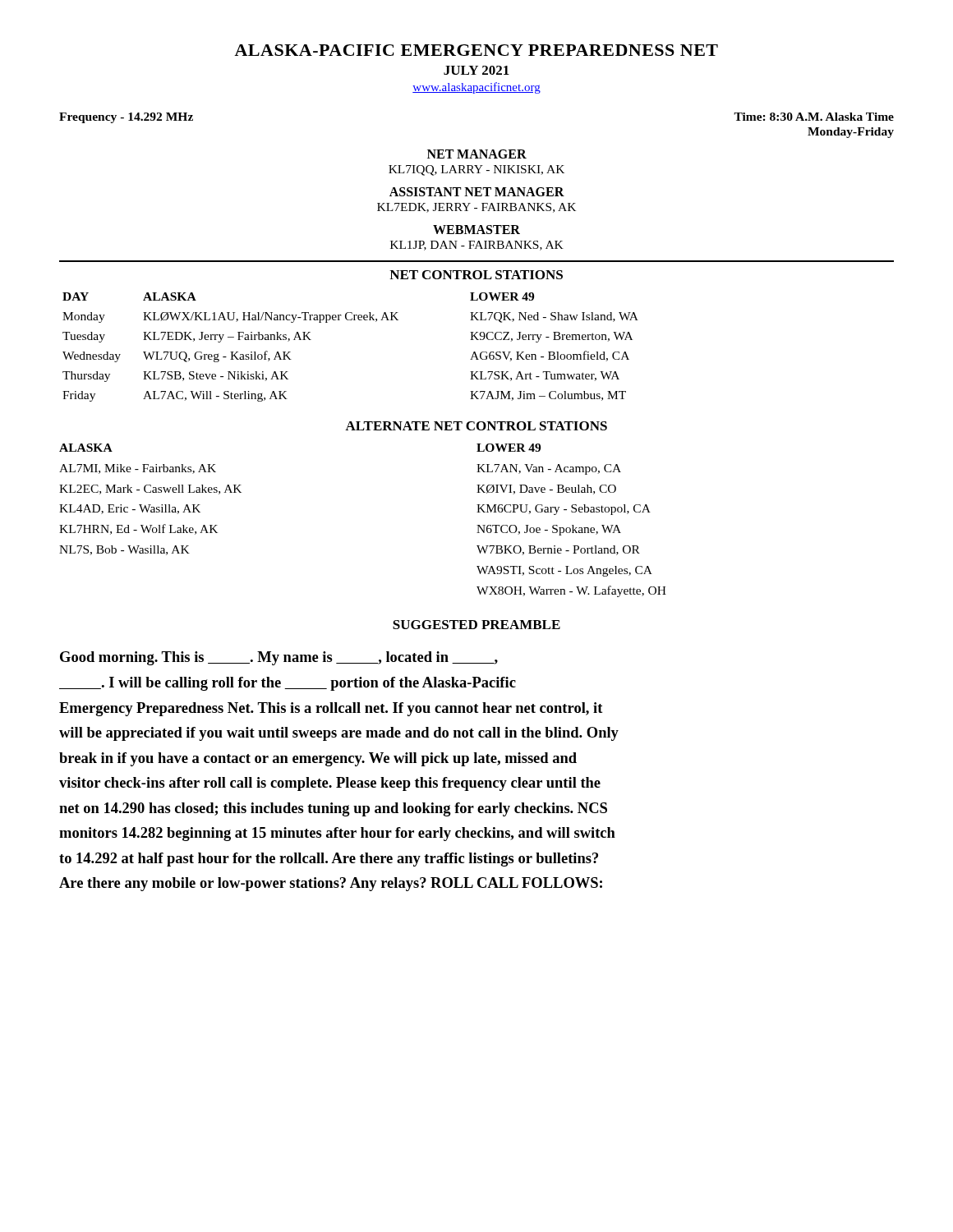Click on the passage starting "KL7EDK, JERRY - FAIRBANKS,"

point(476,207)
